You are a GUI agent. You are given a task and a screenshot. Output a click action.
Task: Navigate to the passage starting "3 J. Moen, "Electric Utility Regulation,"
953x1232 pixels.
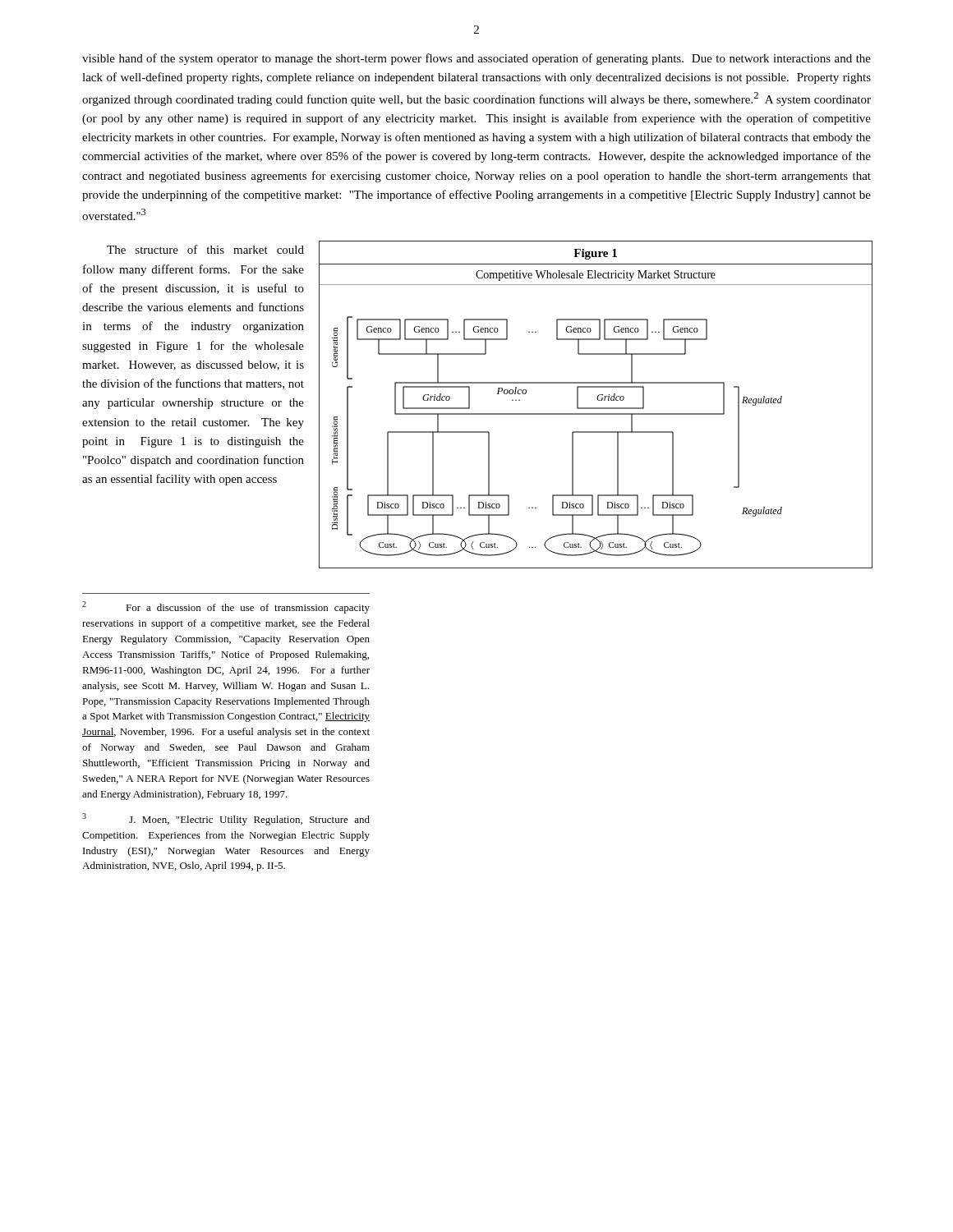coord(226,841)
